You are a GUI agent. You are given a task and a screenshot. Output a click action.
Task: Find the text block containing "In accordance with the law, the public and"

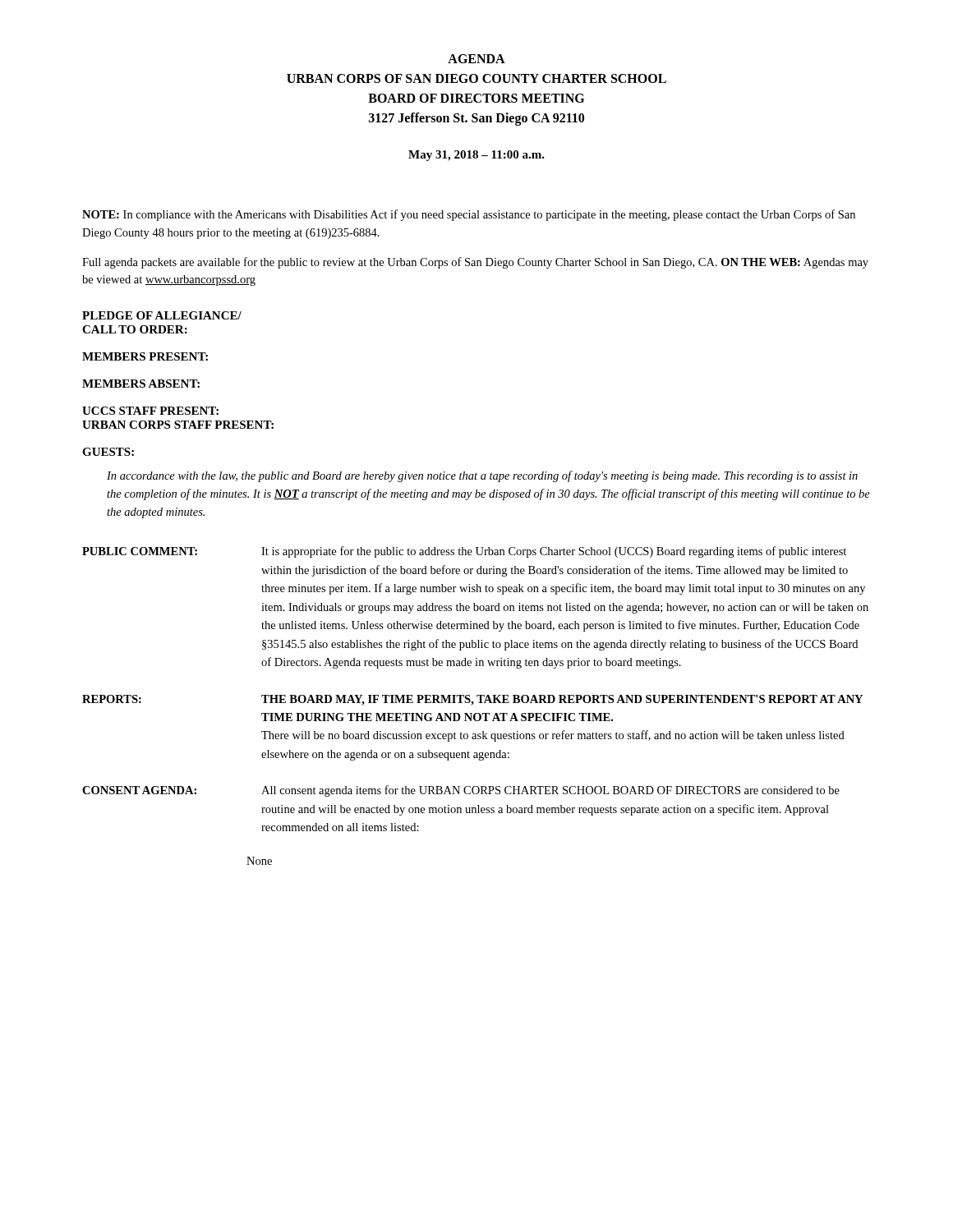point(488,493)
